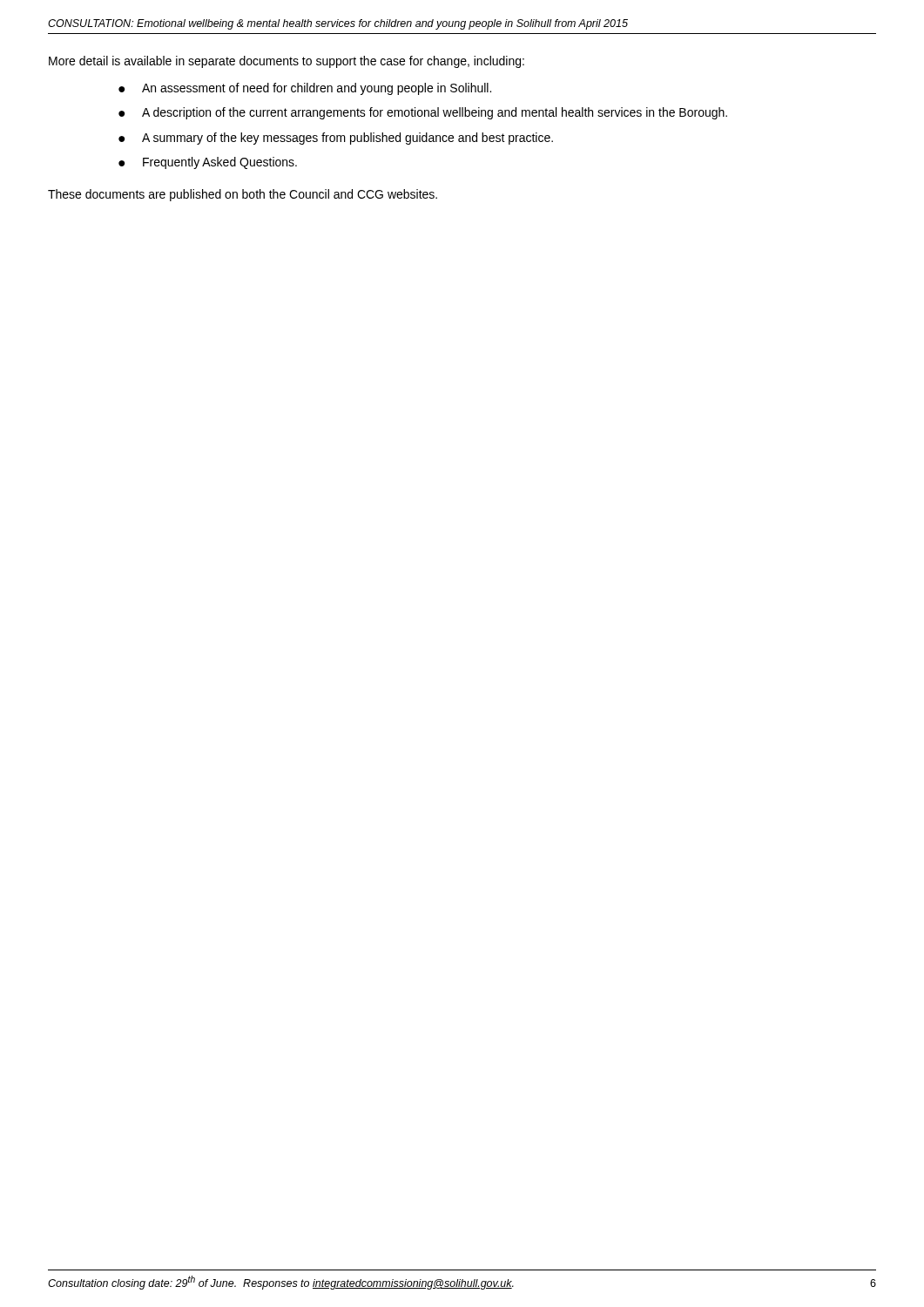Find the block on this page that starts "More detail is"
This screenshot has width=924, height=1307.
click(286, 61)
